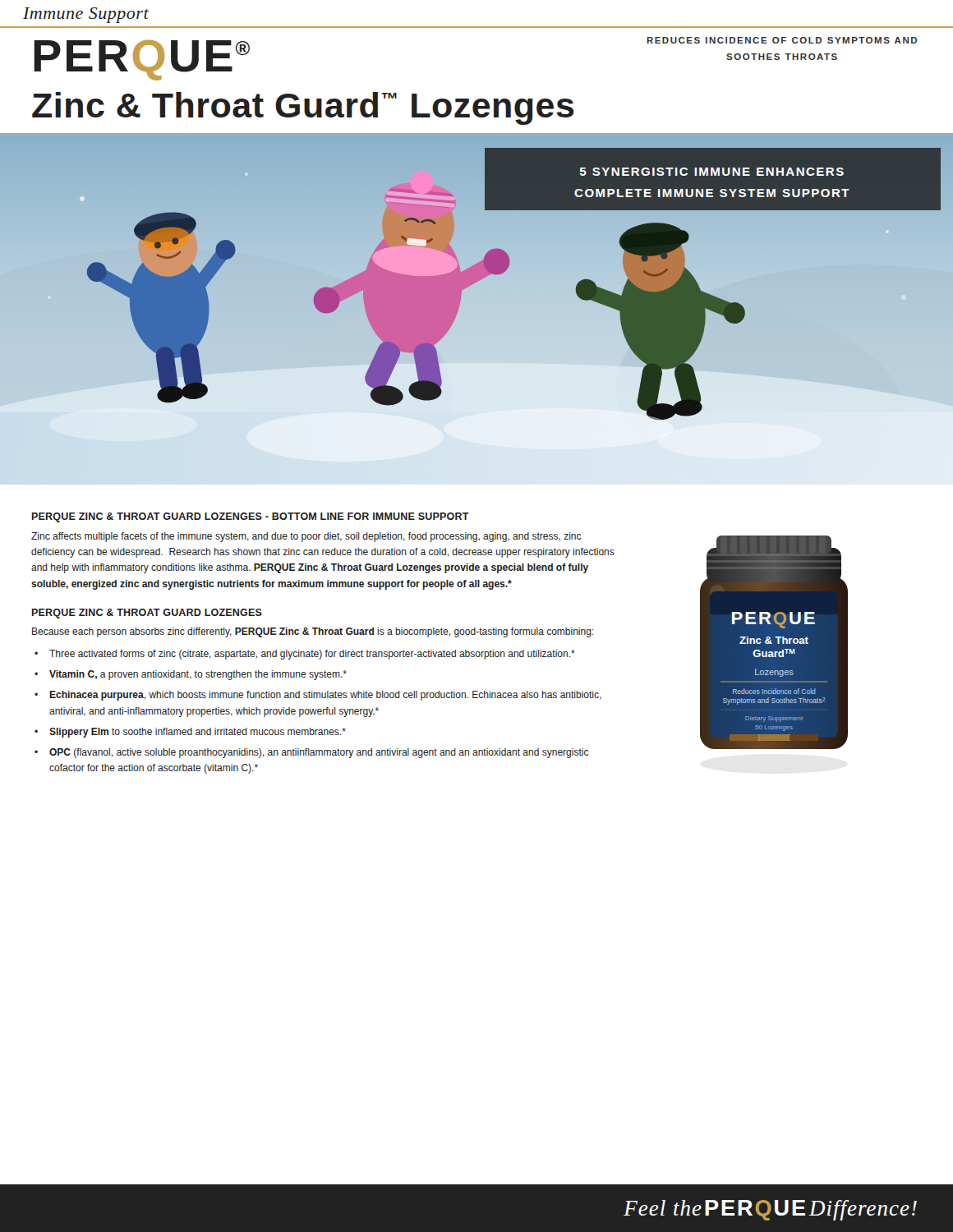
Task: Click on the list item that reads "• Echinacea purpurea, which boosts immune function and"
Action: click(x=318, y=702)
